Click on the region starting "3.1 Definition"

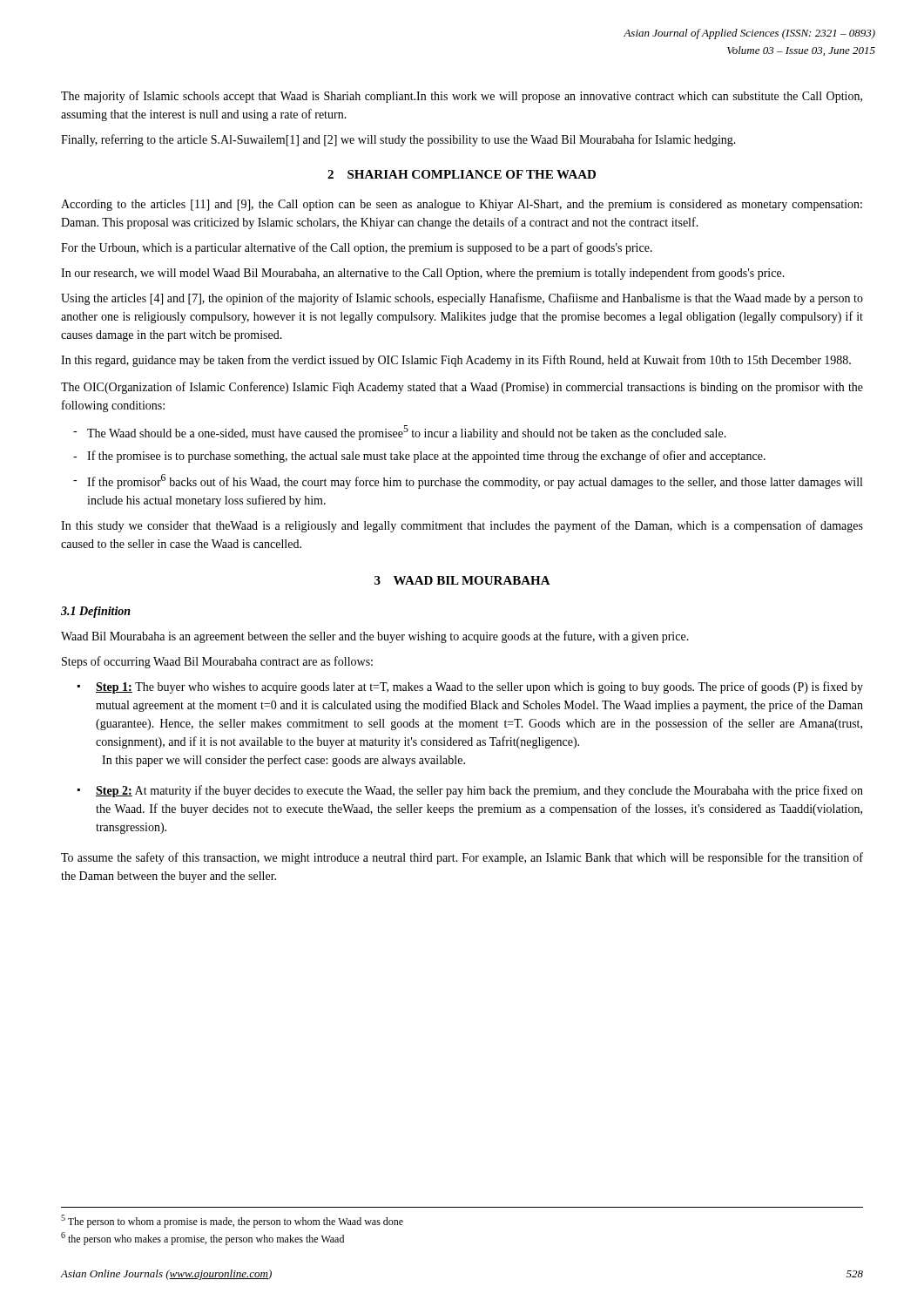[x=96, y=612]
